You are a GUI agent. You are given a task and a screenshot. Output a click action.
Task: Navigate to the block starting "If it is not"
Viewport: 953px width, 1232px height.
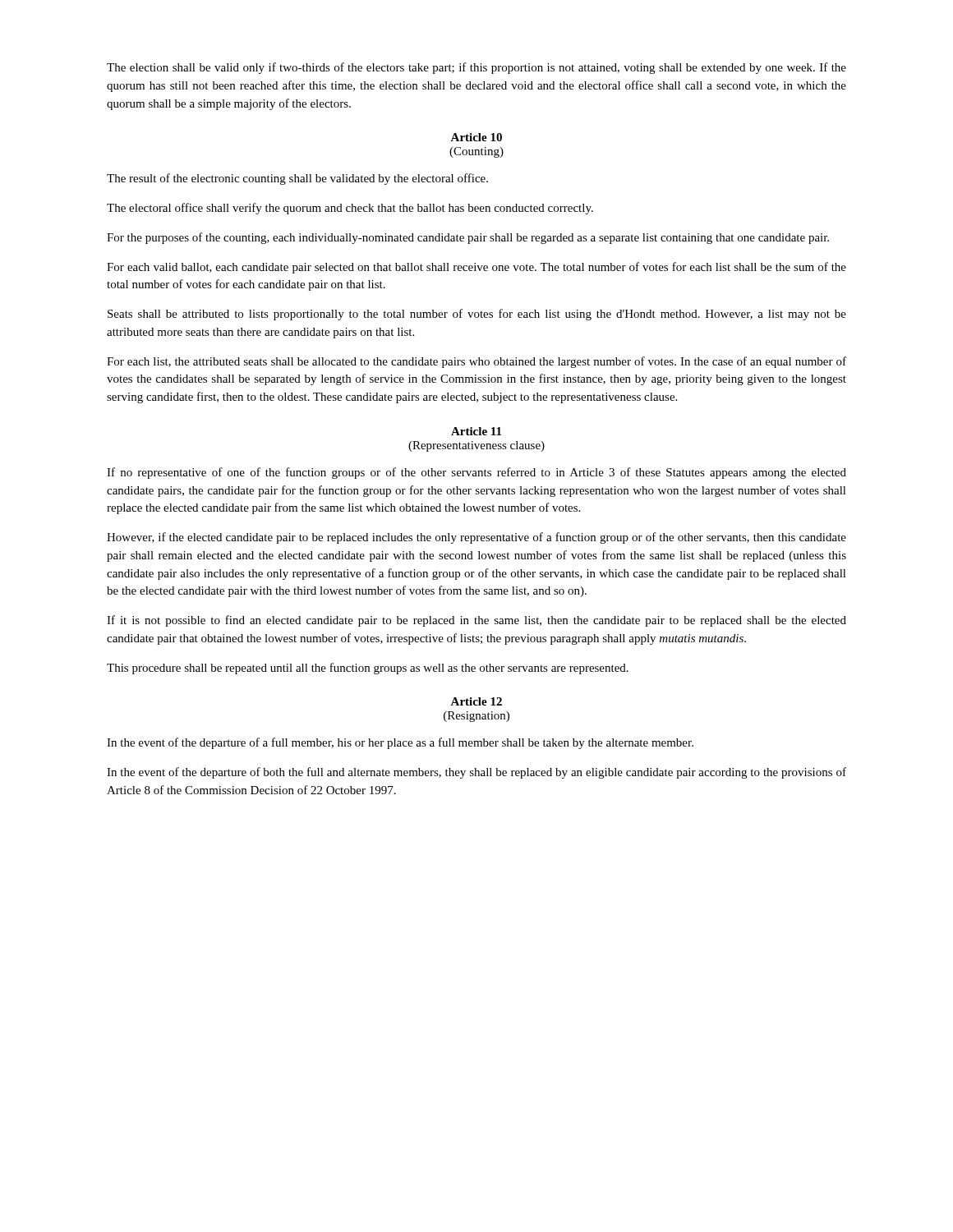(476, 629)
